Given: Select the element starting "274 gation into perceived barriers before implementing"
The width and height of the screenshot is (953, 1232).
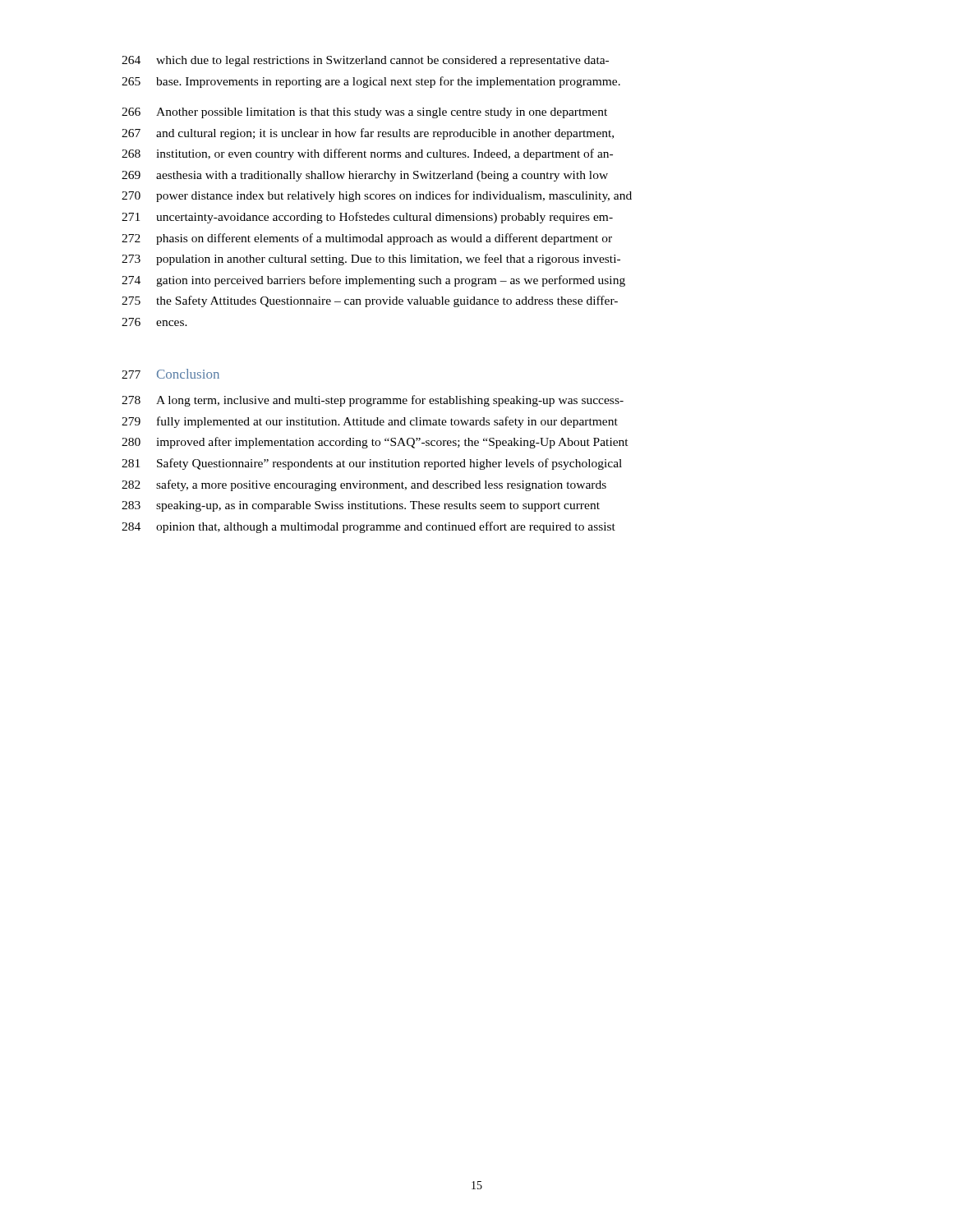Looking at the screenshot, I should [479, 280].
